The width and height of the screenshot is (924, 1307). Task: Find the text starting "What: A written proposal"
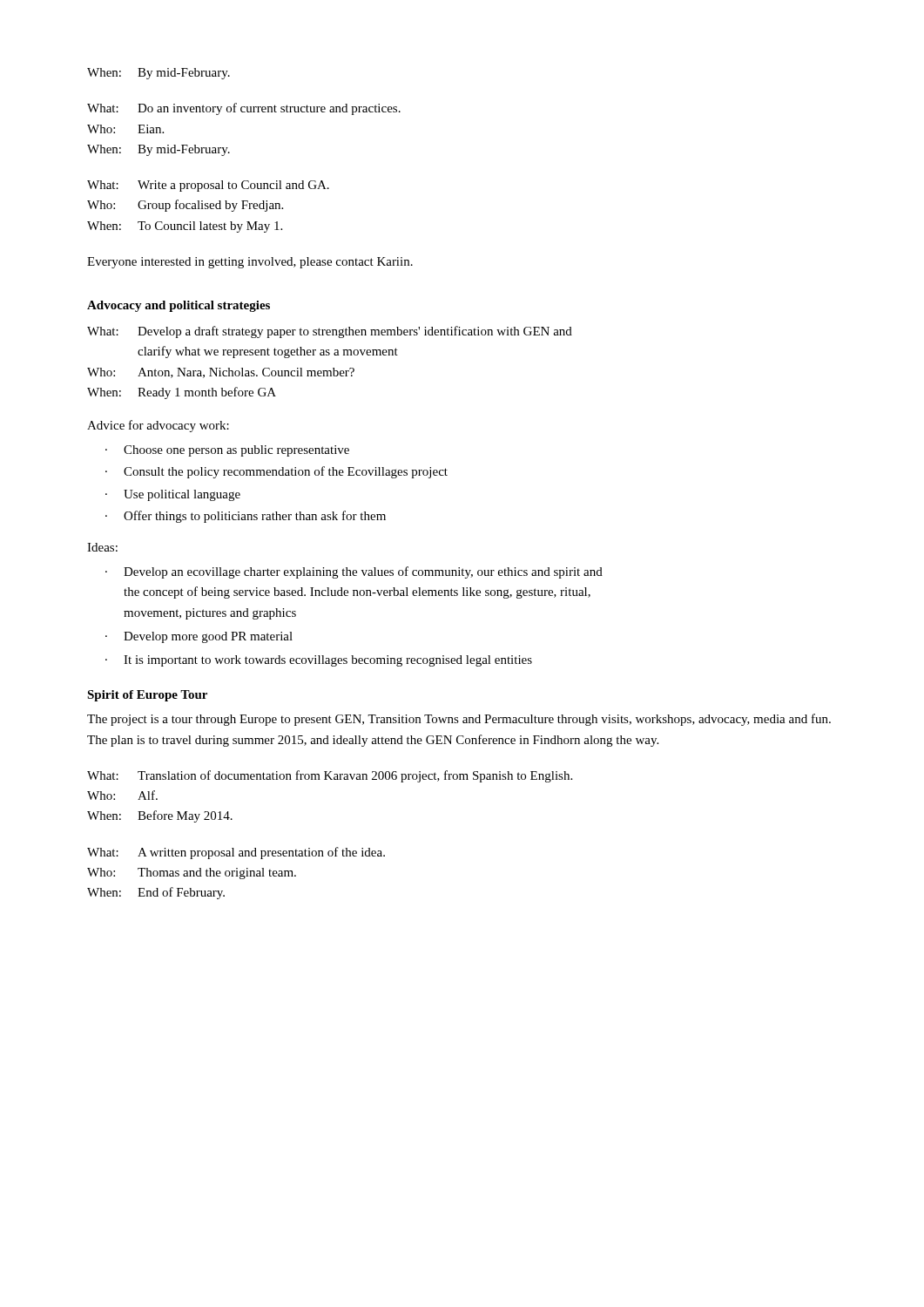point(236,853)
